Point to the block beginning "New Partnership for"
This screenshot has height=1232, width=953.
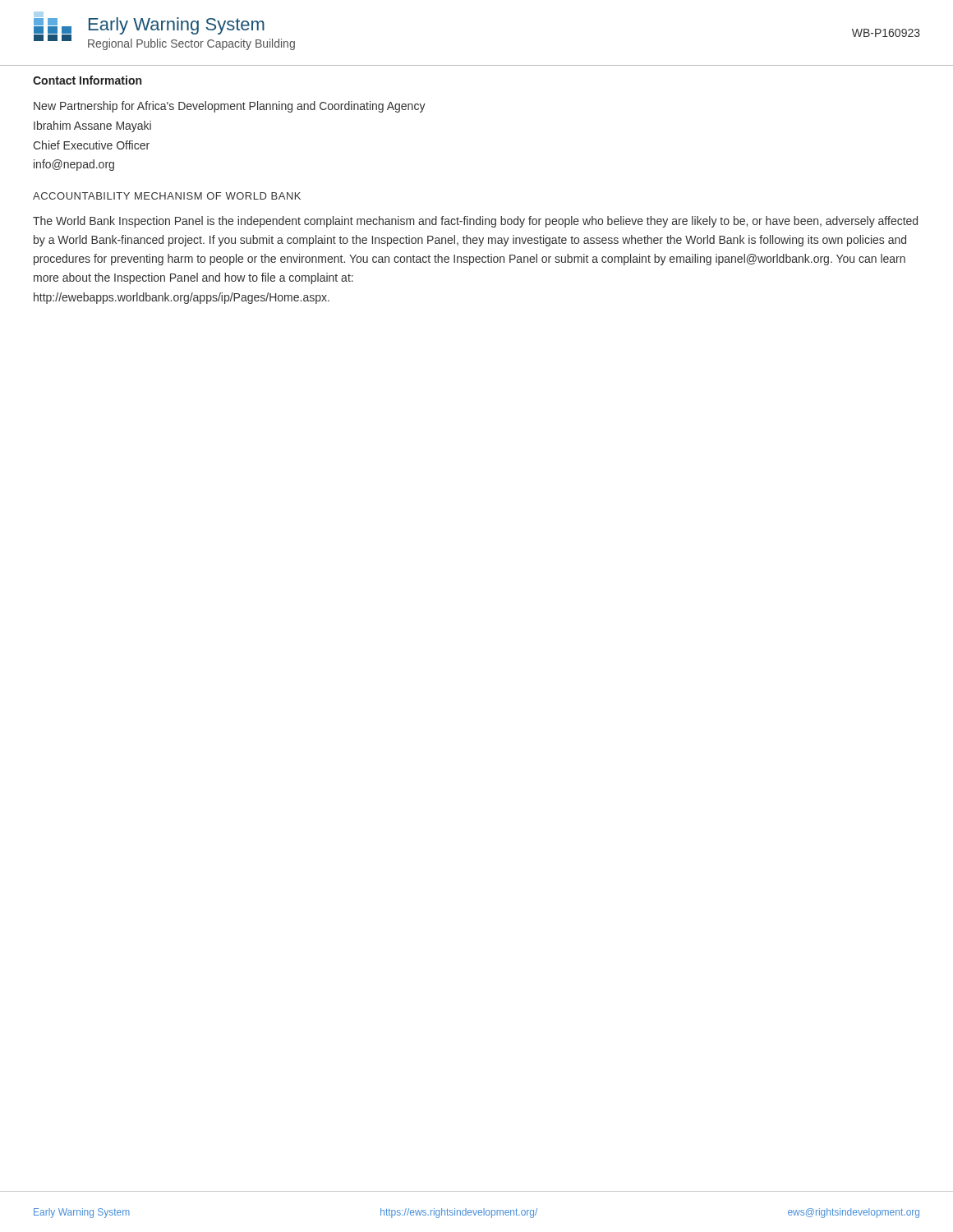tap(230, 107)
